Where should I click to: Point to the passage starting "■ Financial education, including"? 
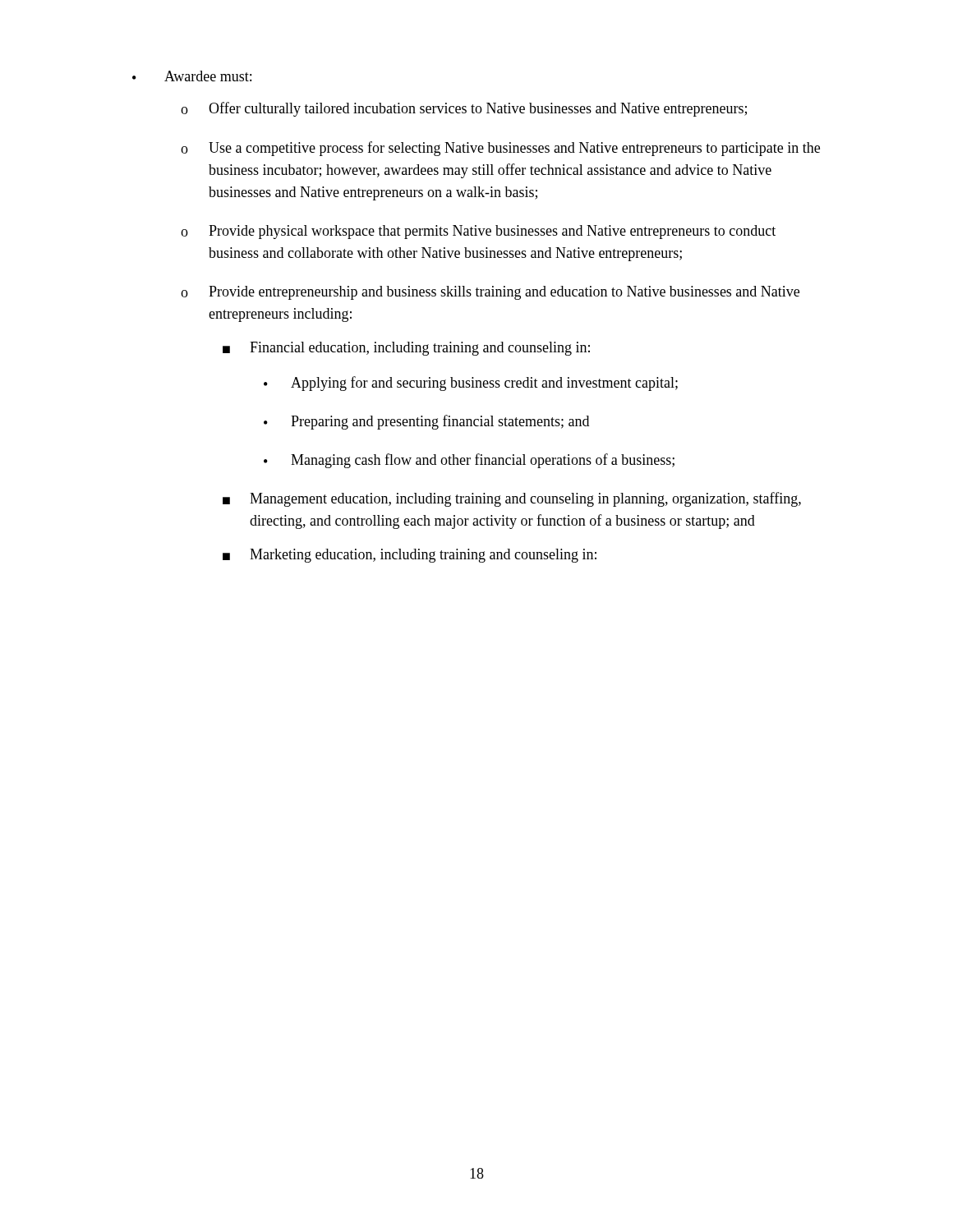522,349
